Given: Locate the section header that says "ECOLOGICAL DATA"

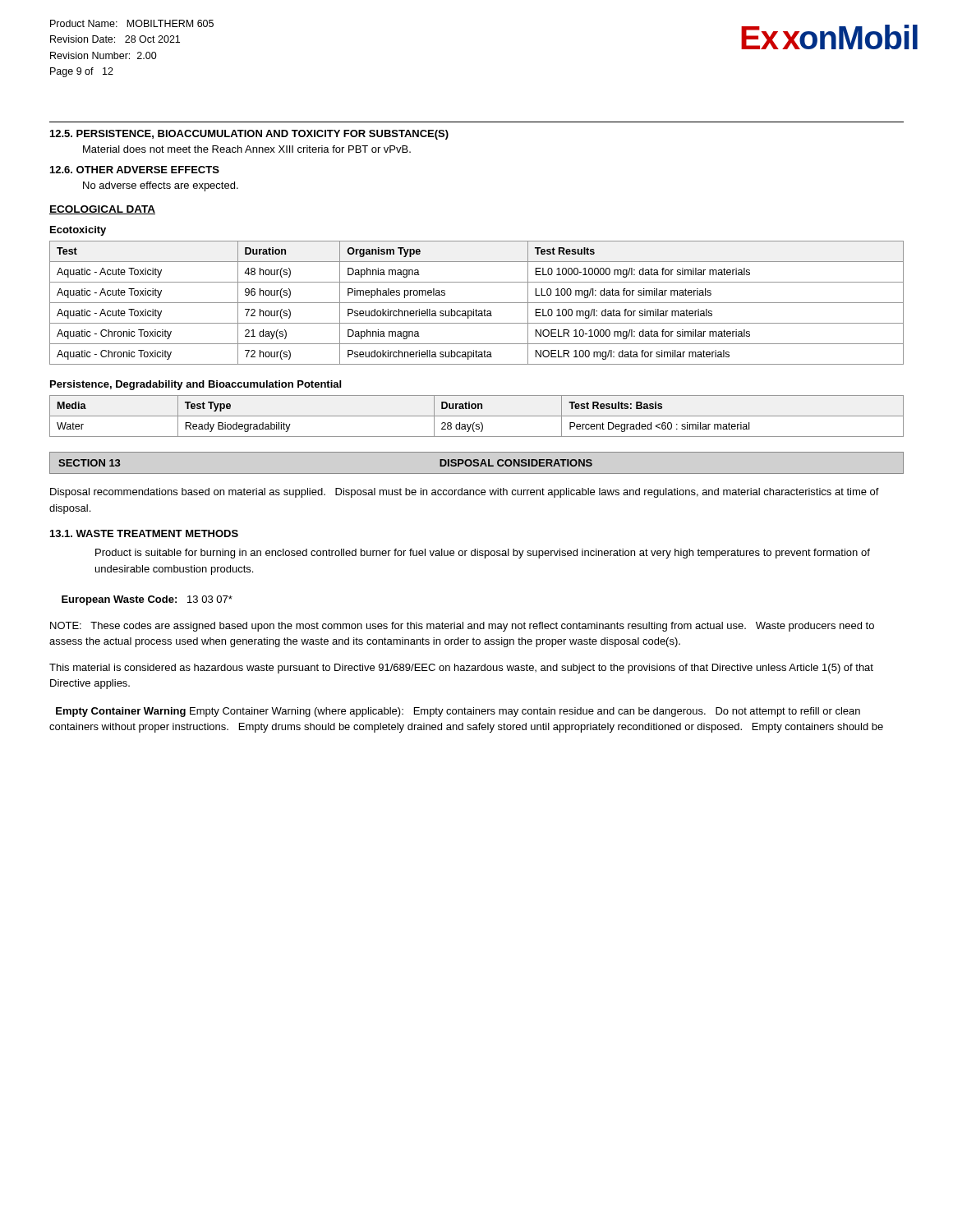Looking at the screenshot, I should pyautogui.click(x=102, y=209).
